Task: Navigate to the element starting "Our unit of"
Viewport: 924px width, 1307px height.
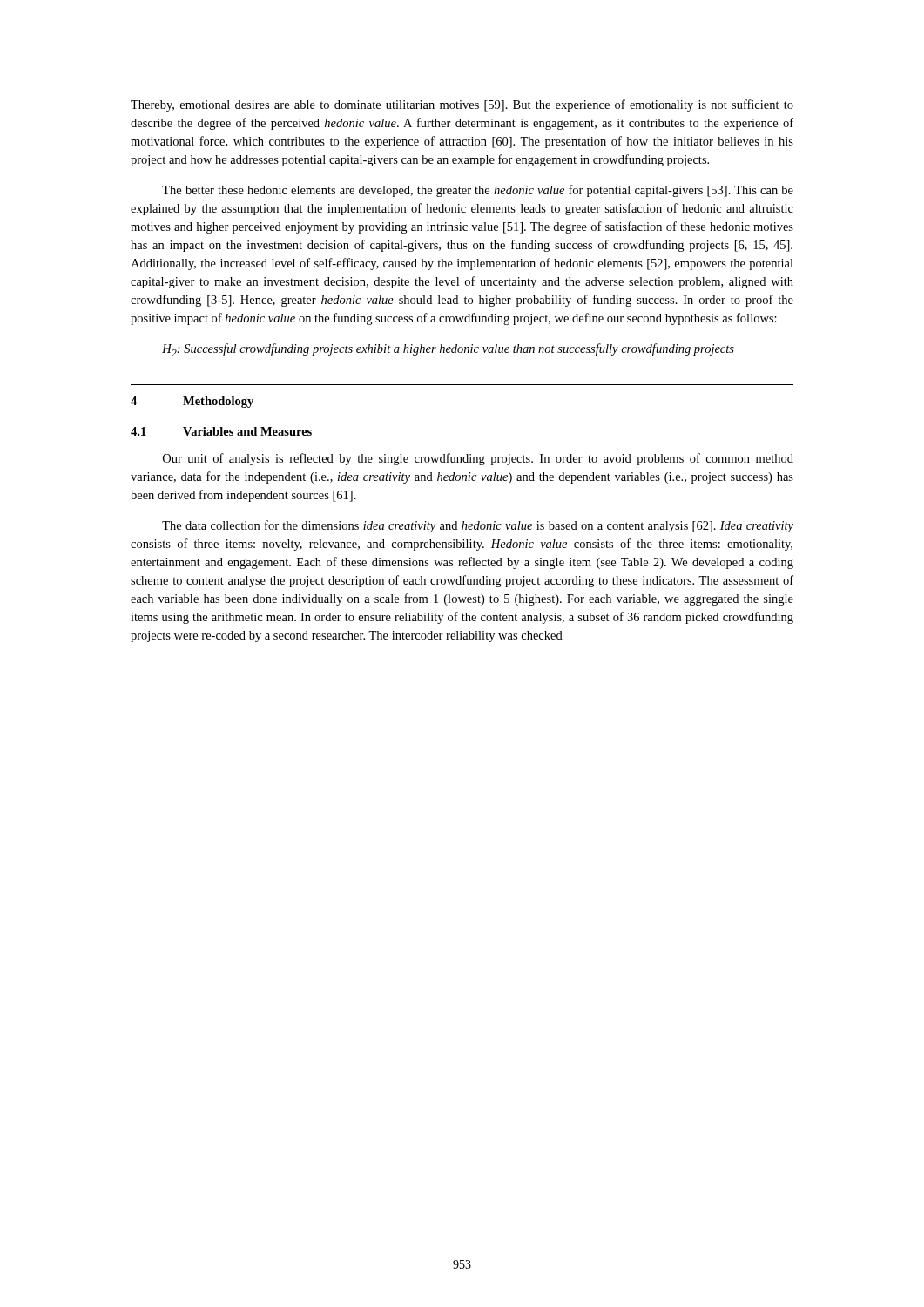Action: click(x=462, y=477)
